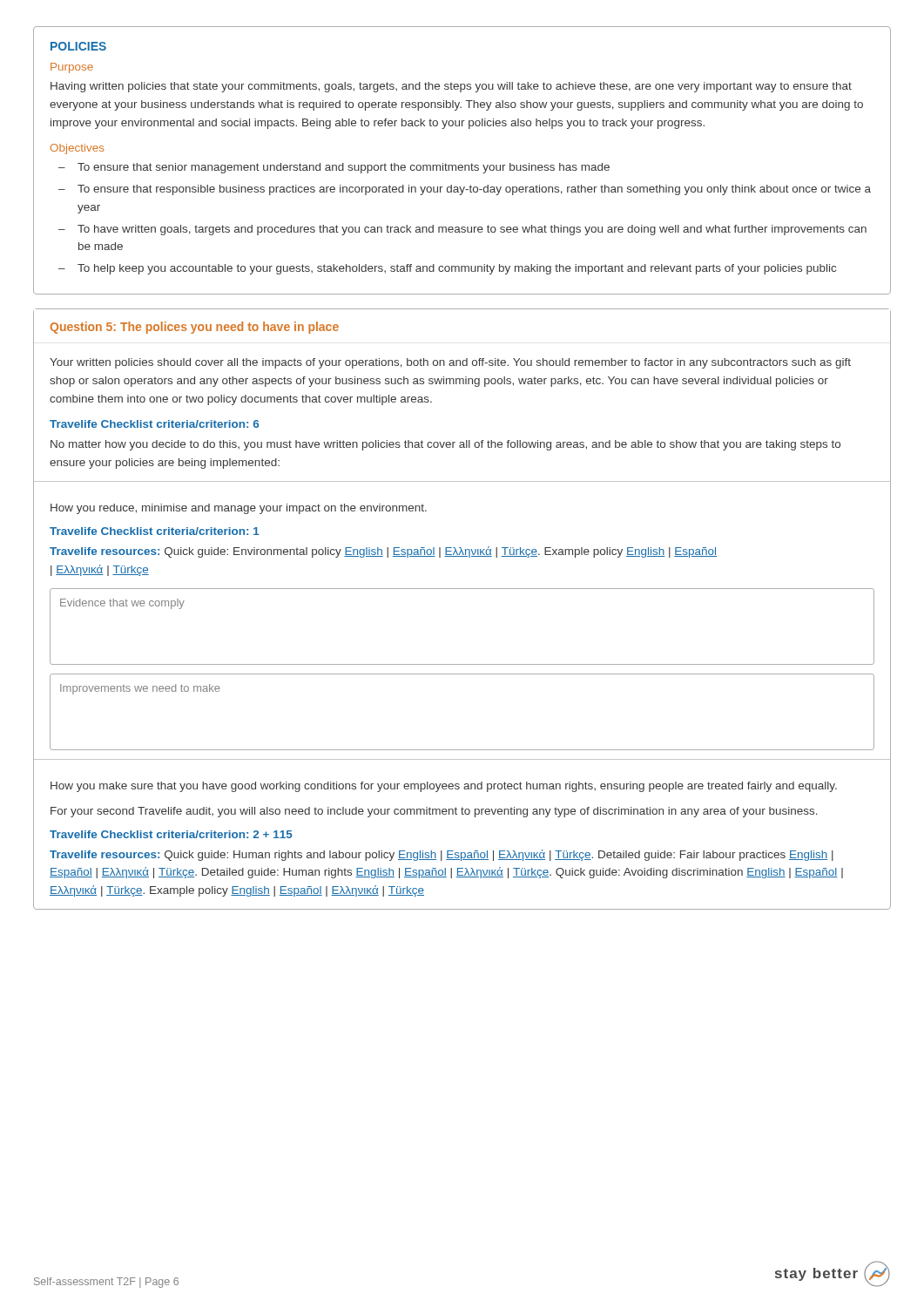The width and height of the screenshot is (924, 1307).
Task: Navigate to the block starting "Having written policies that state"
Action: 457,104
